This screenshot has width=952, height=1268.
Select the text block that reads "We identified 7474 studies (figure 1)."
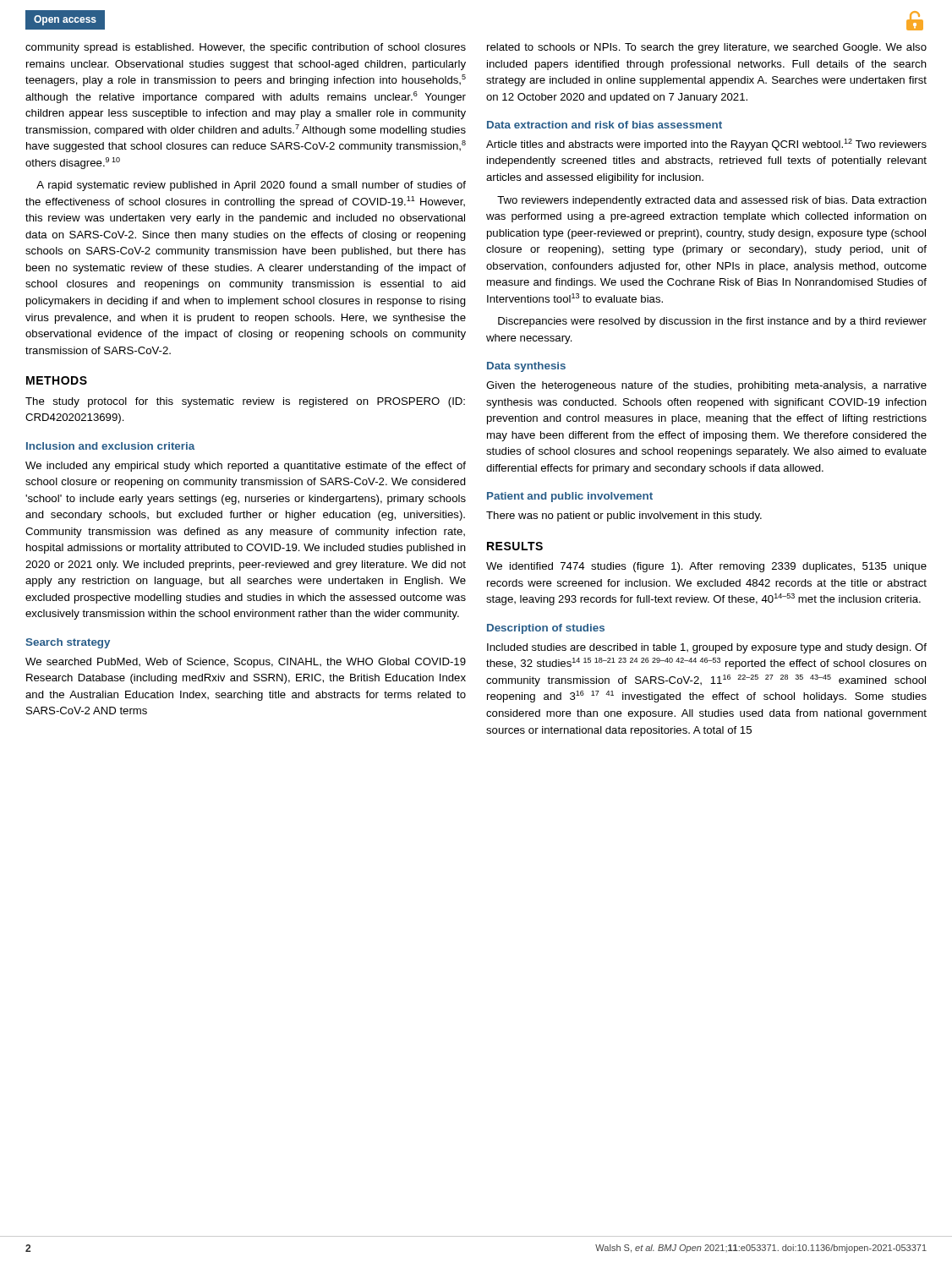(706, 583)
